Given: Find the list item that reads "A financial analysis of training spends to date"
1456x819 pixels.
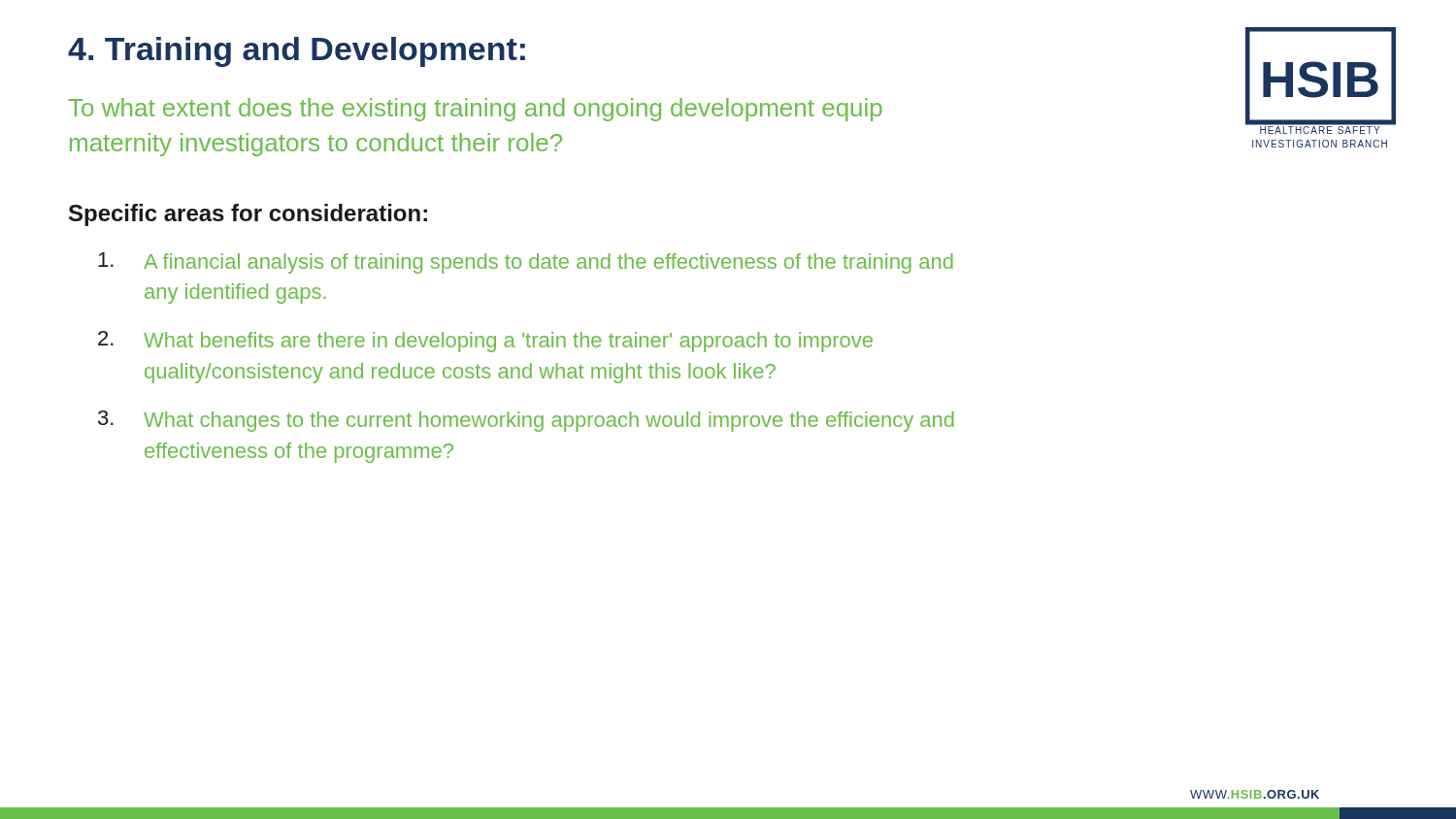Looking at the screenshot, I should pos(526,277).
